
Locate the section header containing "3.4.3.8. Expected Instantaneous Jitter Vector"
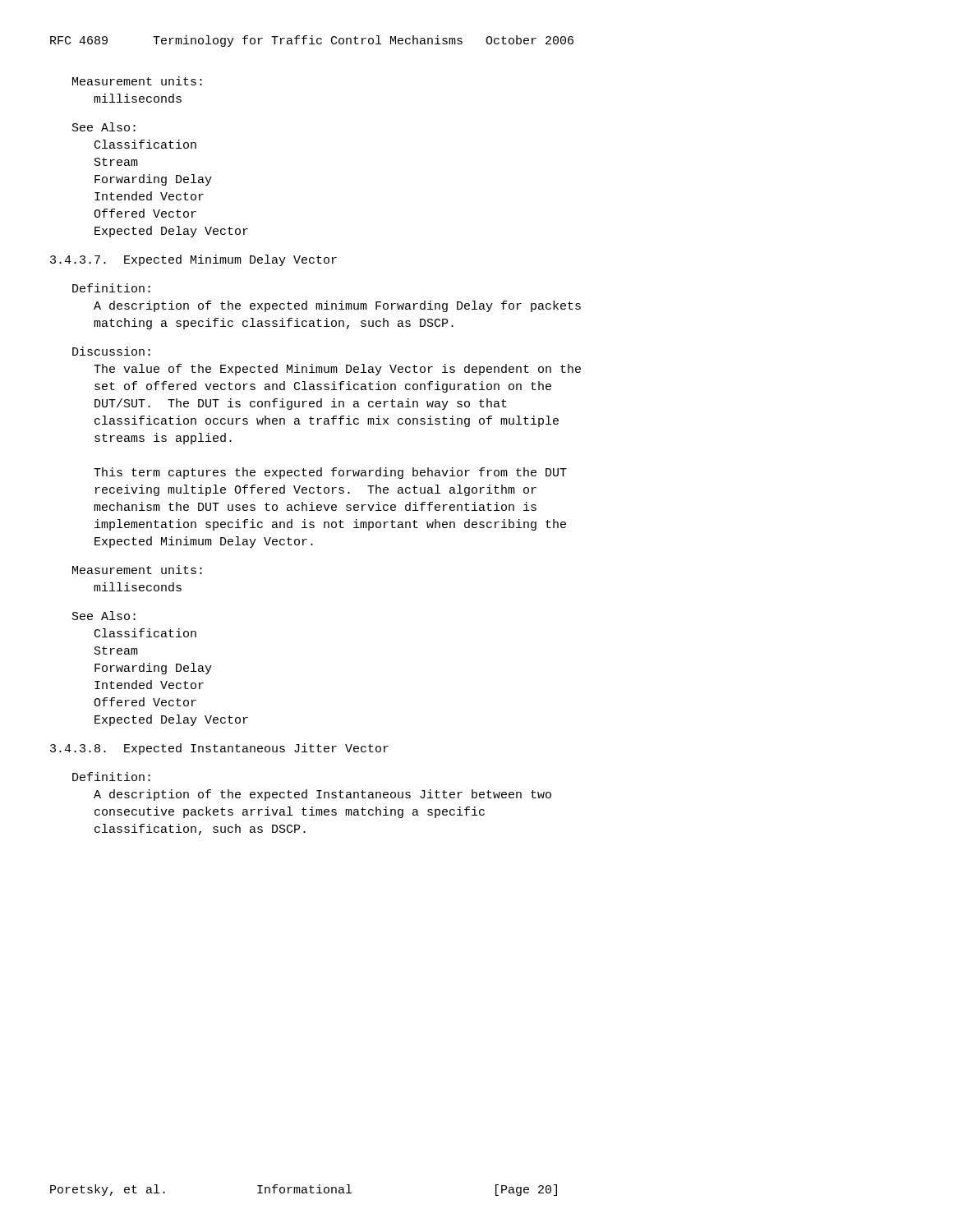(219, 749)
